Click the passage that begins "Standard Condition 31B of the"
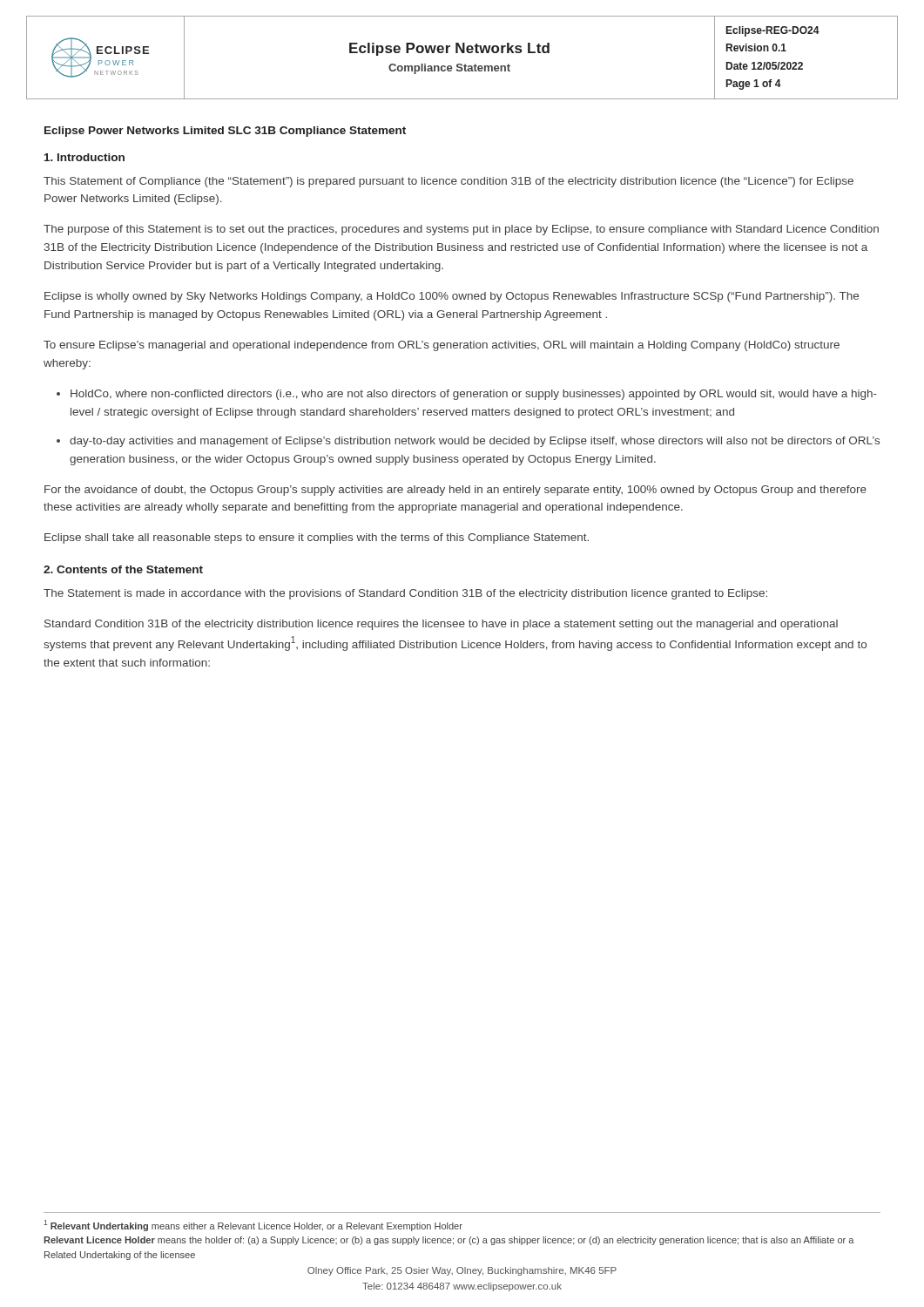 [x=455, y=643]
